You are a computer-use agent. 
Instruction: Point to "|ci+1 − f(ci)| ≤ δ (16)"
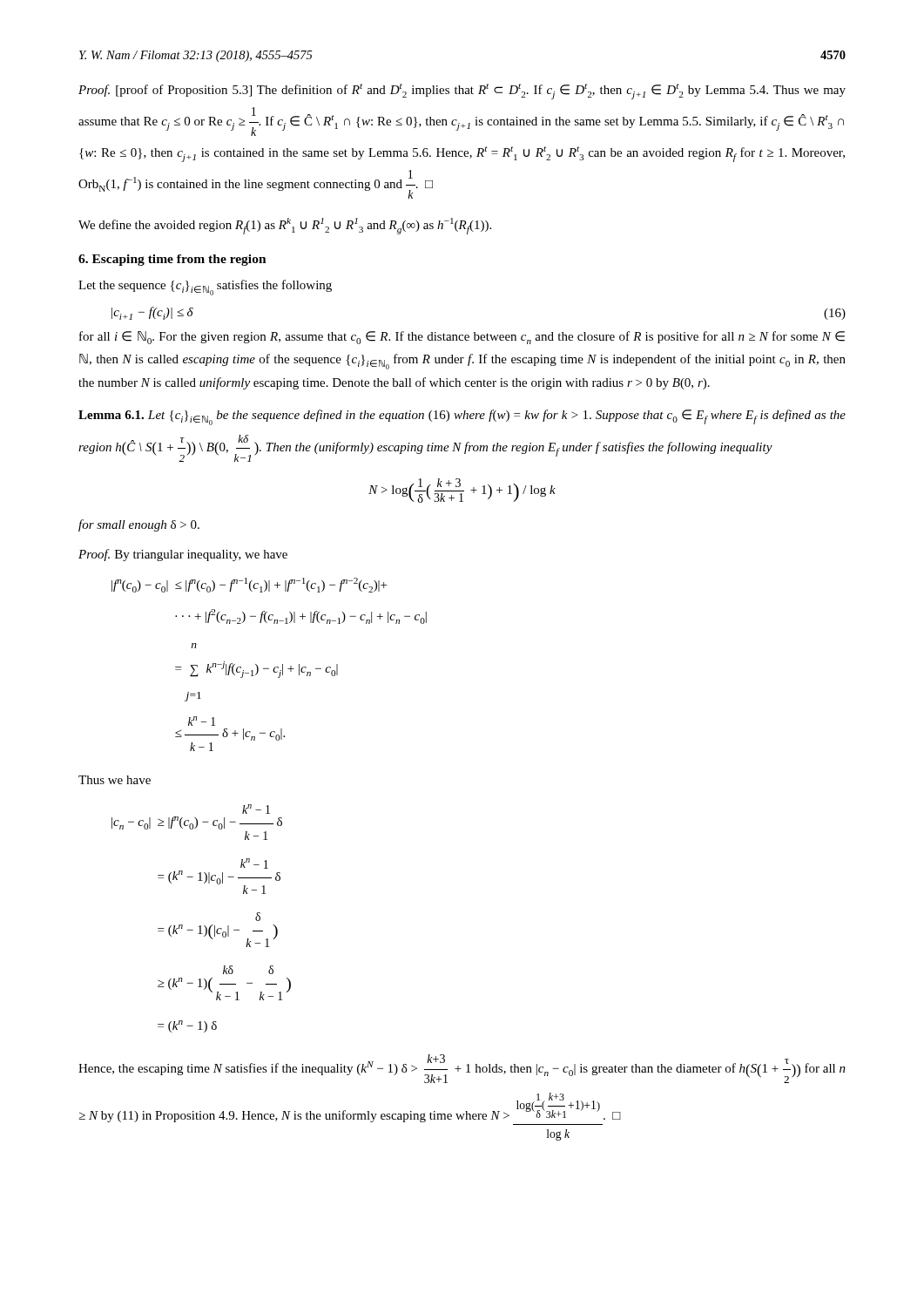pyautogui.click(x=158, y=313)
